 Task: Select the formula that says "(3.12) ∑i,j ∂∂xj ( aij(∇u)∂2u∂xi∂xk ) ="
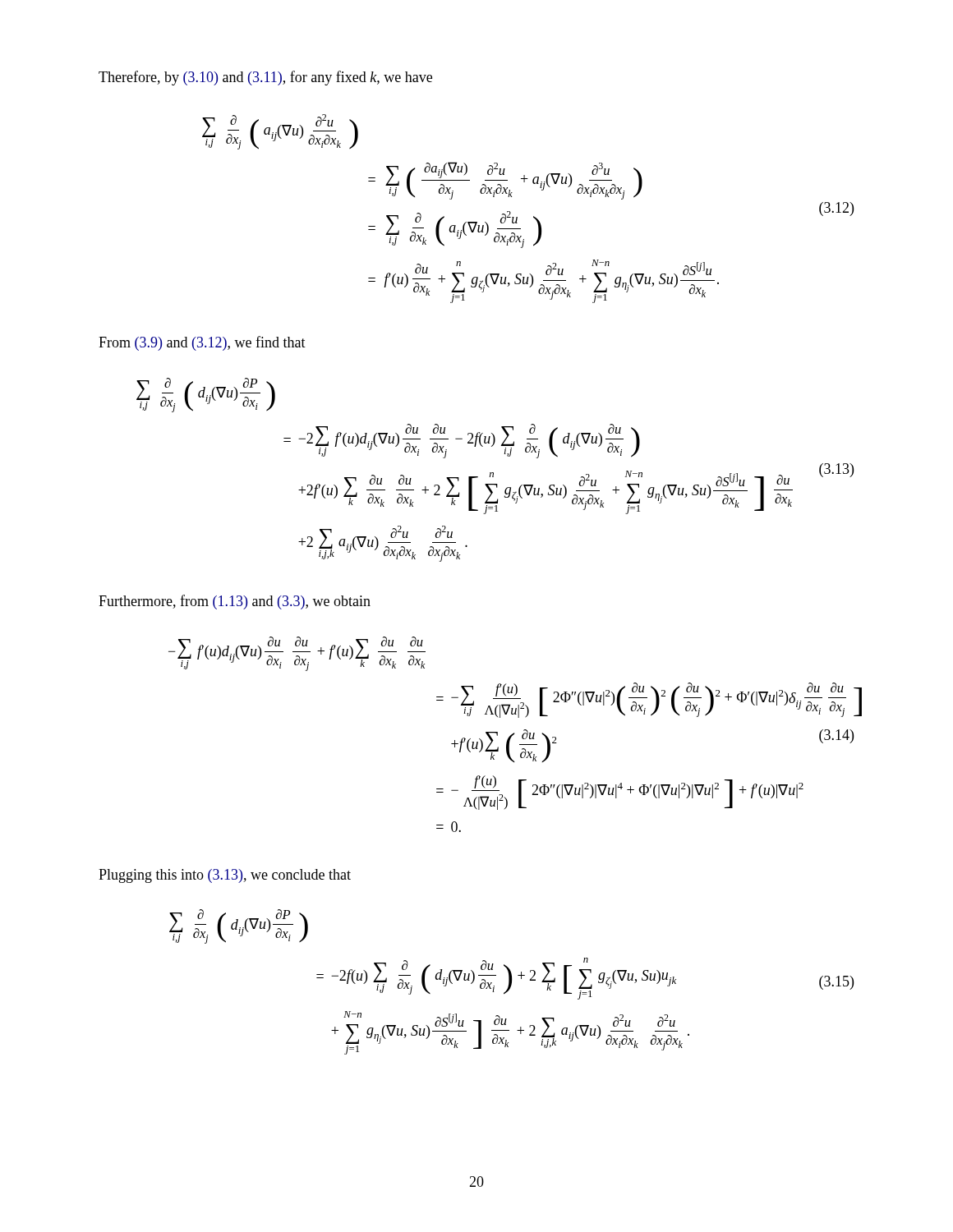[526, 208]
